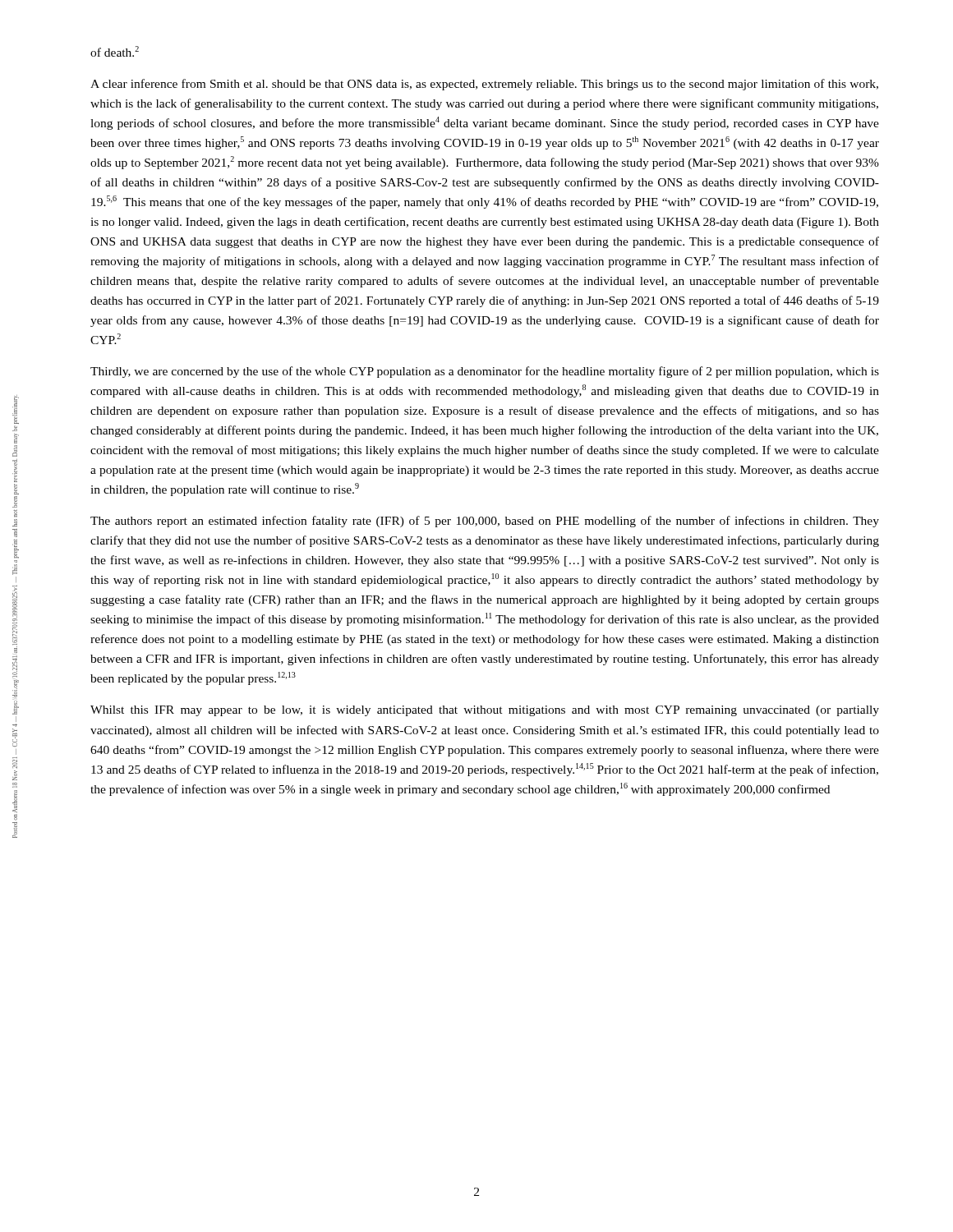Point to the text block starting "Thirdly, we are"
953x1232 pixels.
(x=485, y=431)
